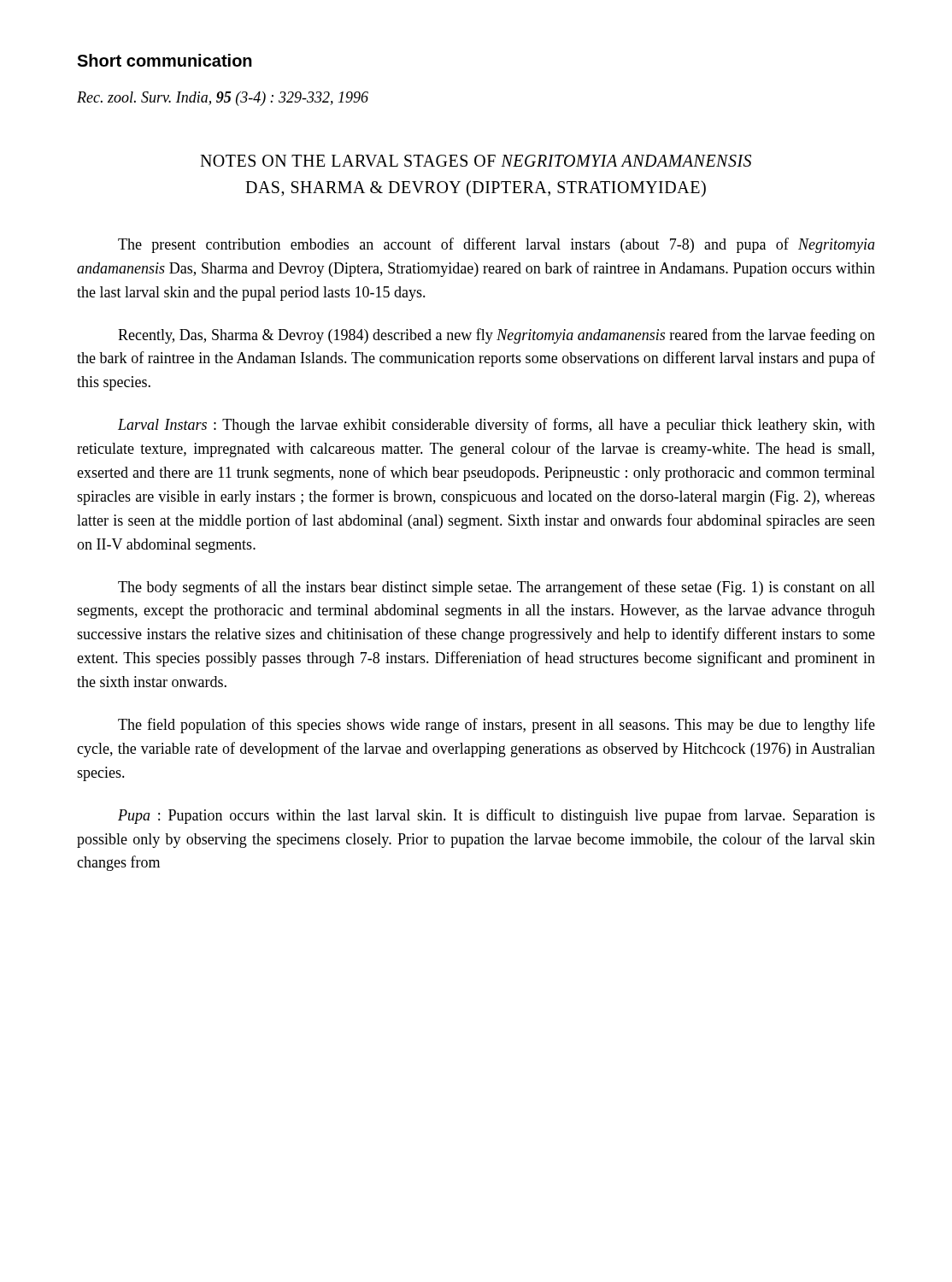Locate the element starting "Rec. zool. Surv."
Viewport: 952px width, 1282px height.
(x=223, y=97)
